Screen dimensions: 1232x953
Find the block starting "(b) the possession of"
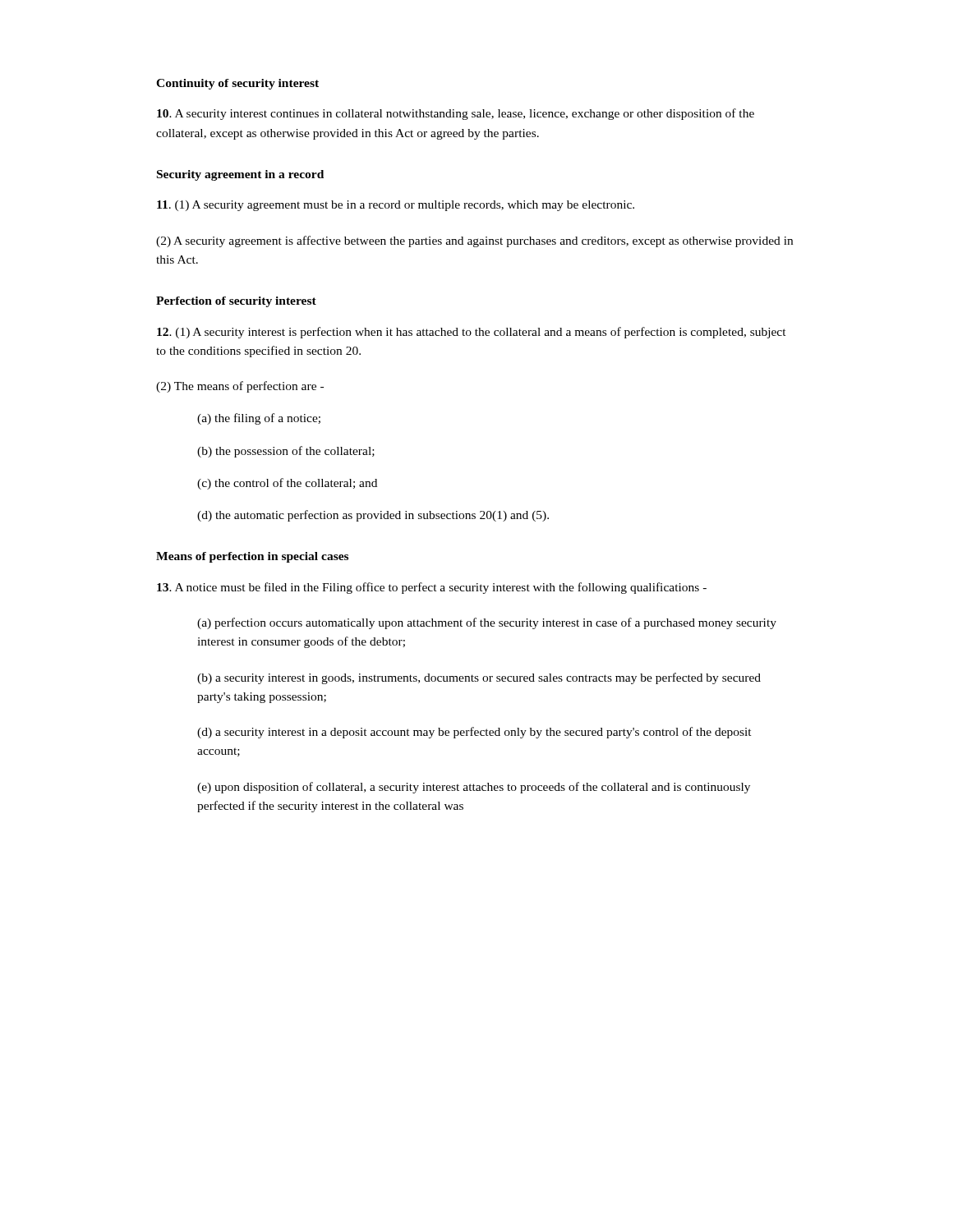pos(286,450)
